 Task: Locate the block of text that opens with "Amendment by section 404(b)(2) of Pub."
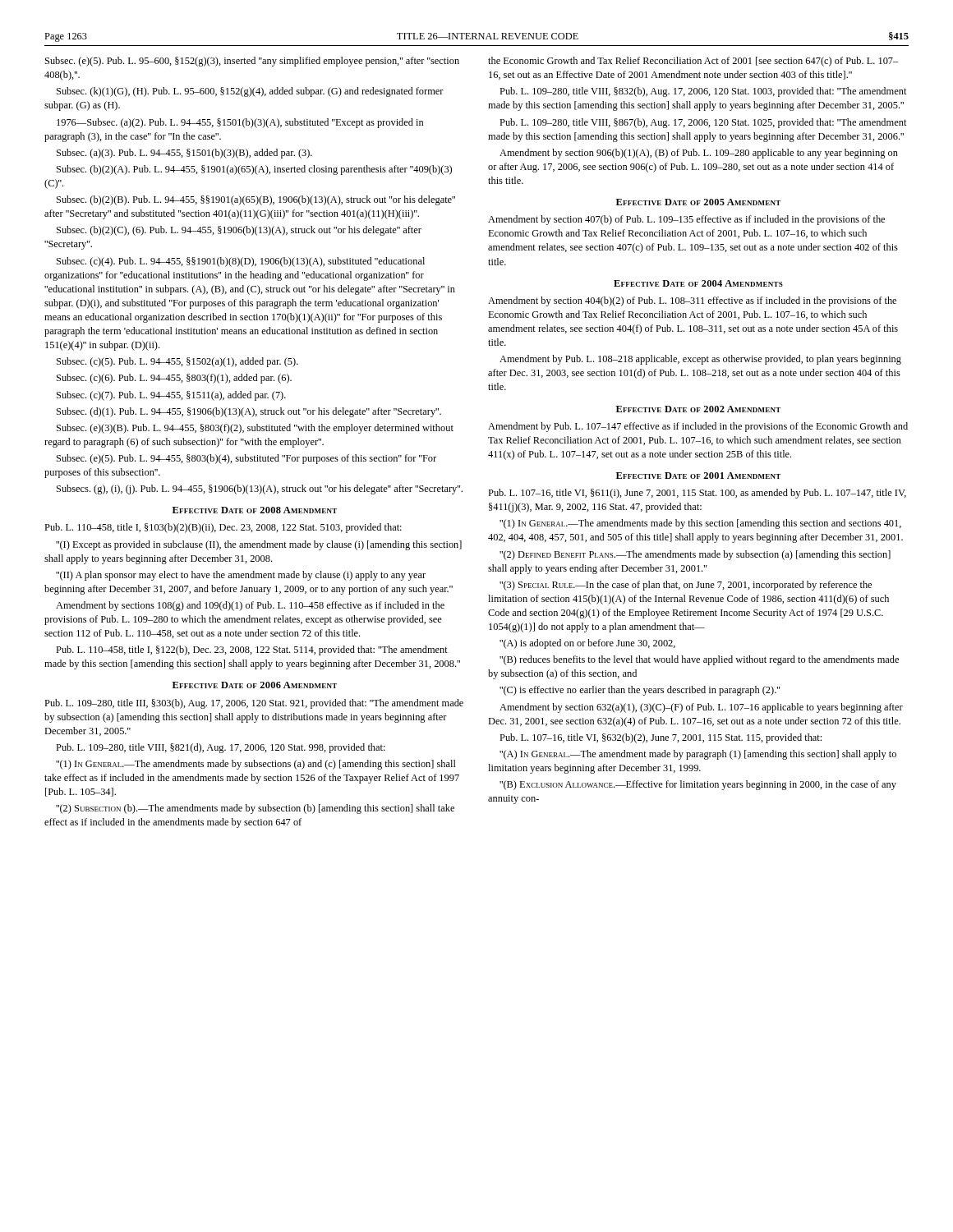pyautogui.click(x=692, y=301)
